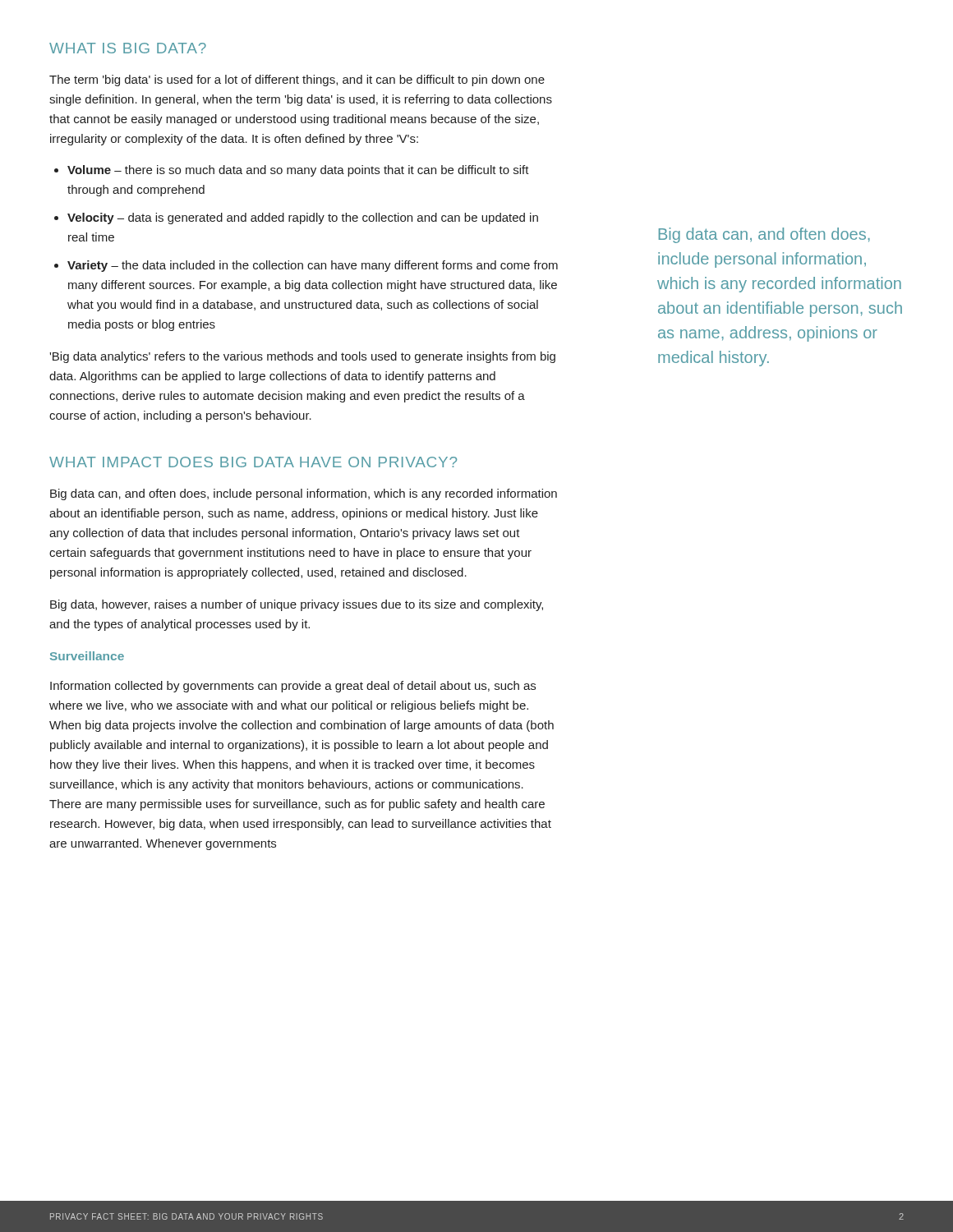Click on the text block that reads "Information collected by governments can provide"
The image size is (953, 1232).
click(304, 765)
